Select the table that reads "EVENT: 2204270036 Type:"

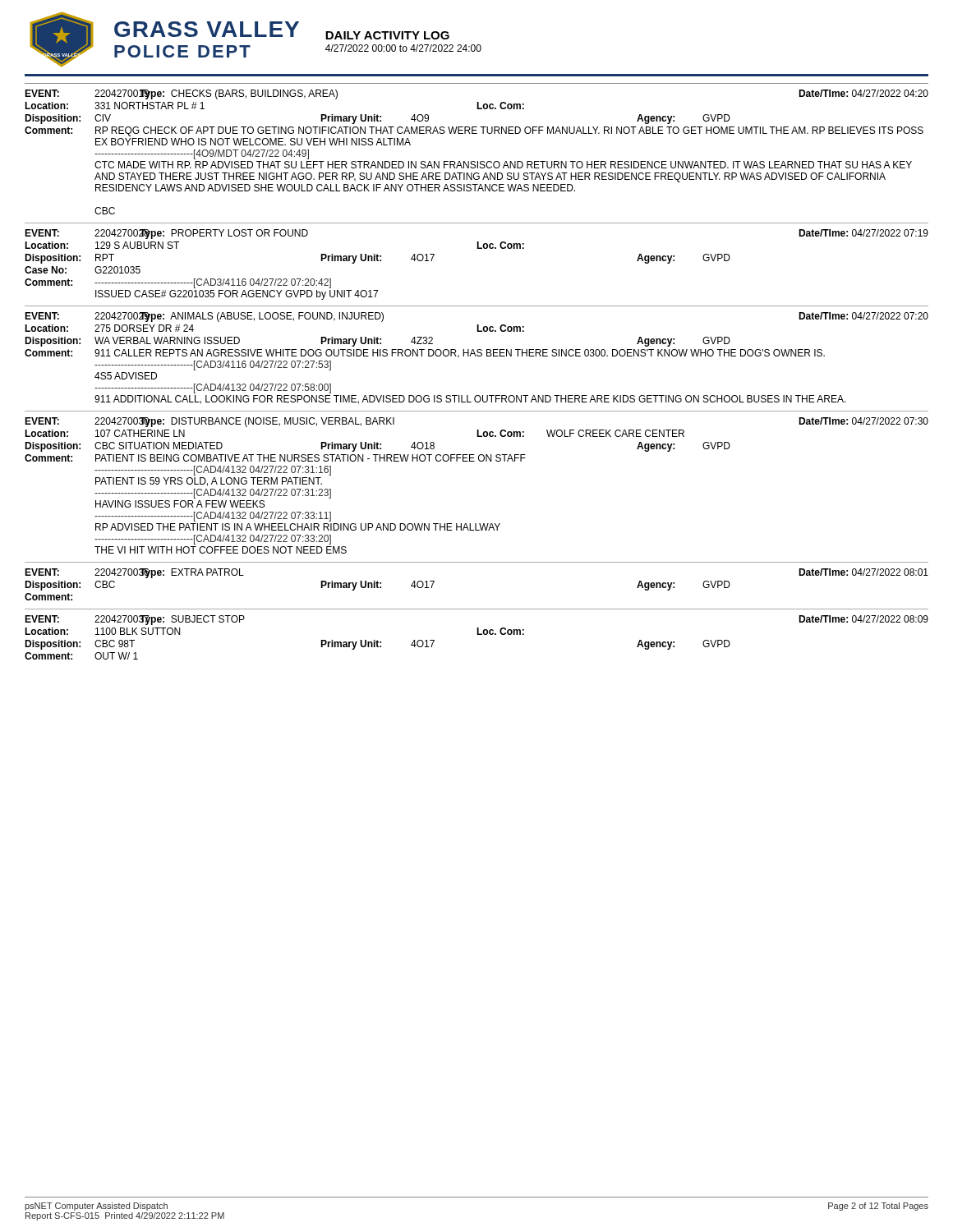click(476, 585)
